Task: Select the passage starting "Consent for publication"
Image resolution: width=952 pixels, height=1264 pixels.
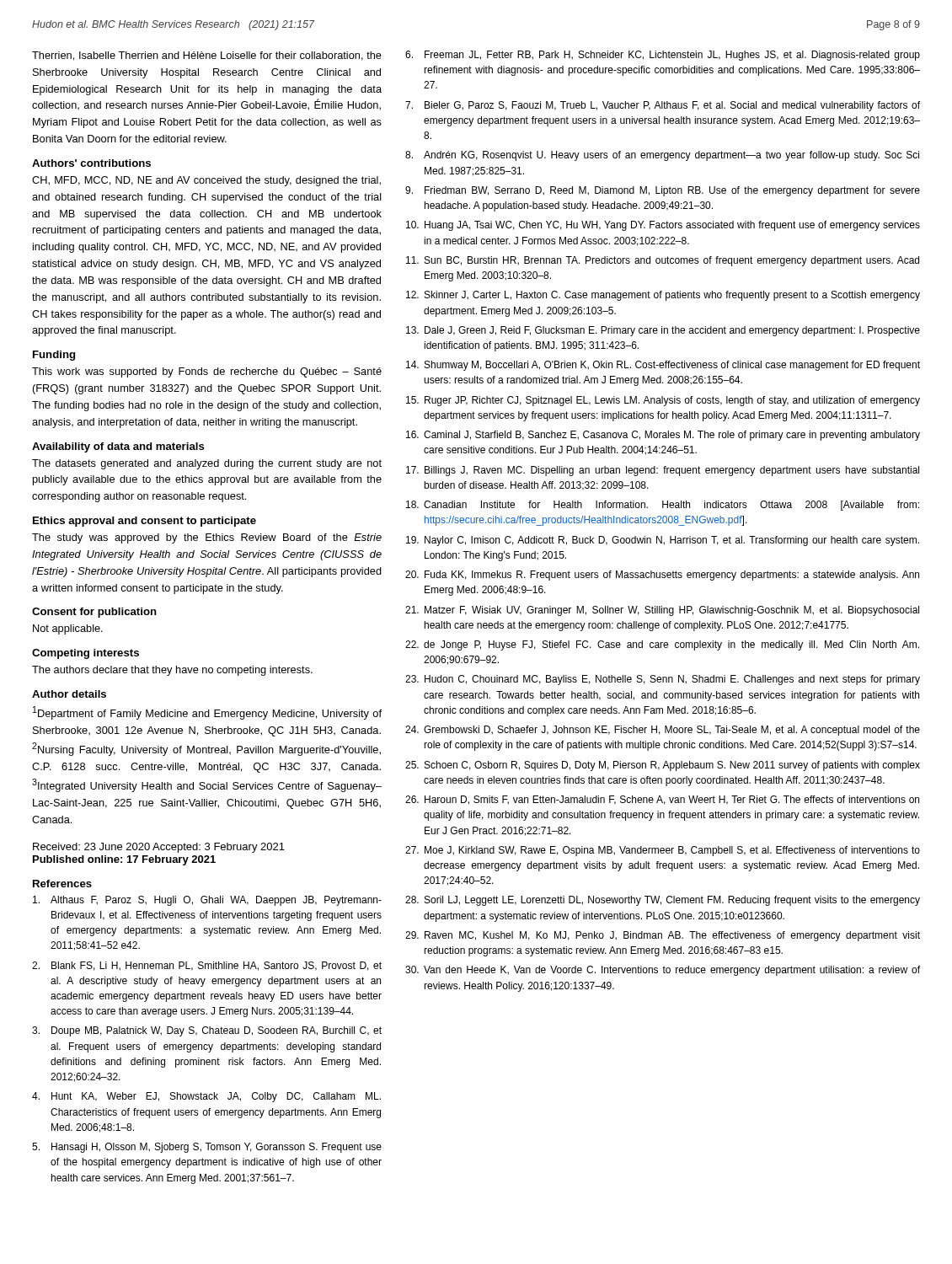Action: click(x=94, y=612)
